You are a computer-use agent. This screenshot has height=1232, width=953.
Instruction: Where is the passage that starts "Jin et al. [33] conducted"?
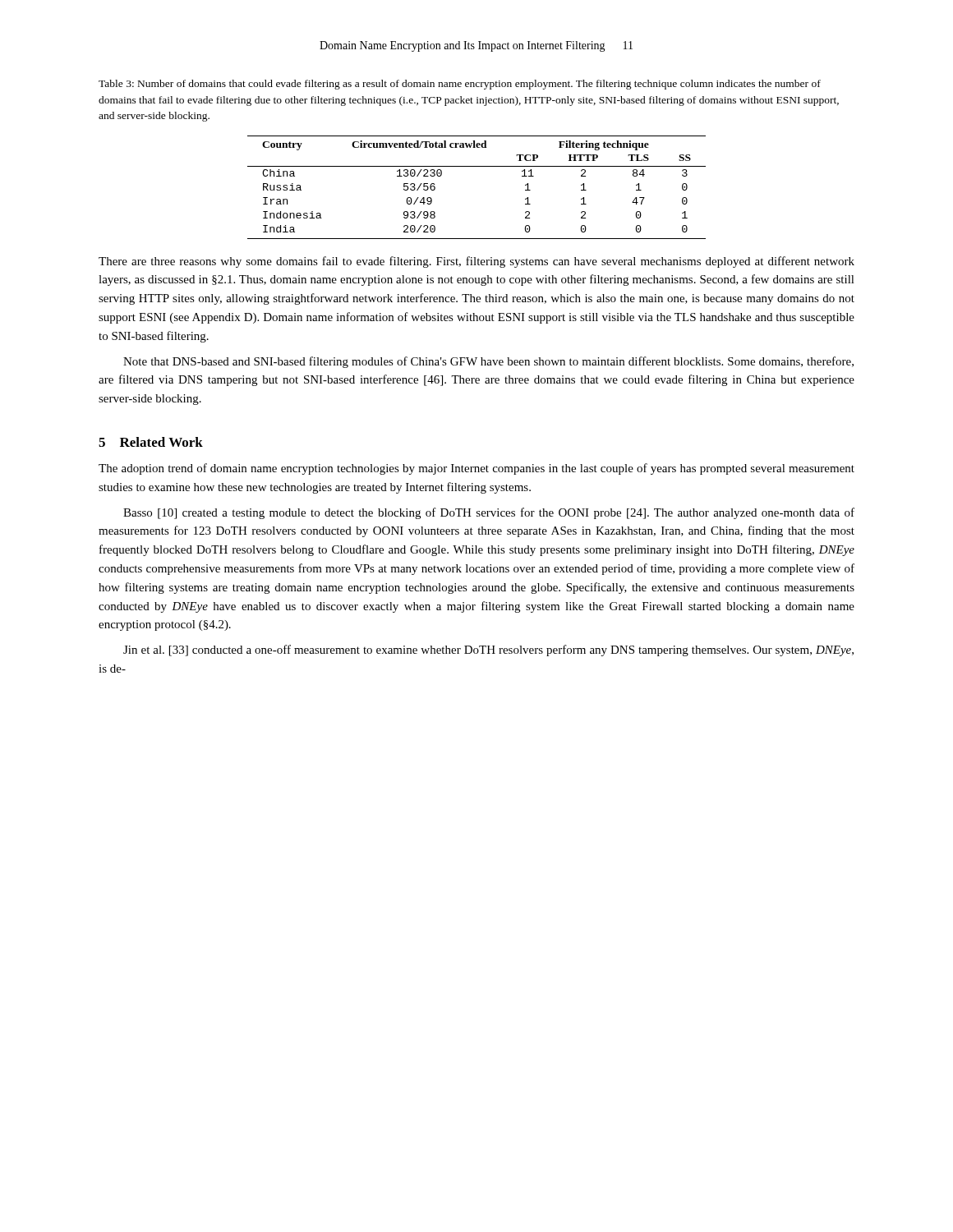(x=476, y=659)
